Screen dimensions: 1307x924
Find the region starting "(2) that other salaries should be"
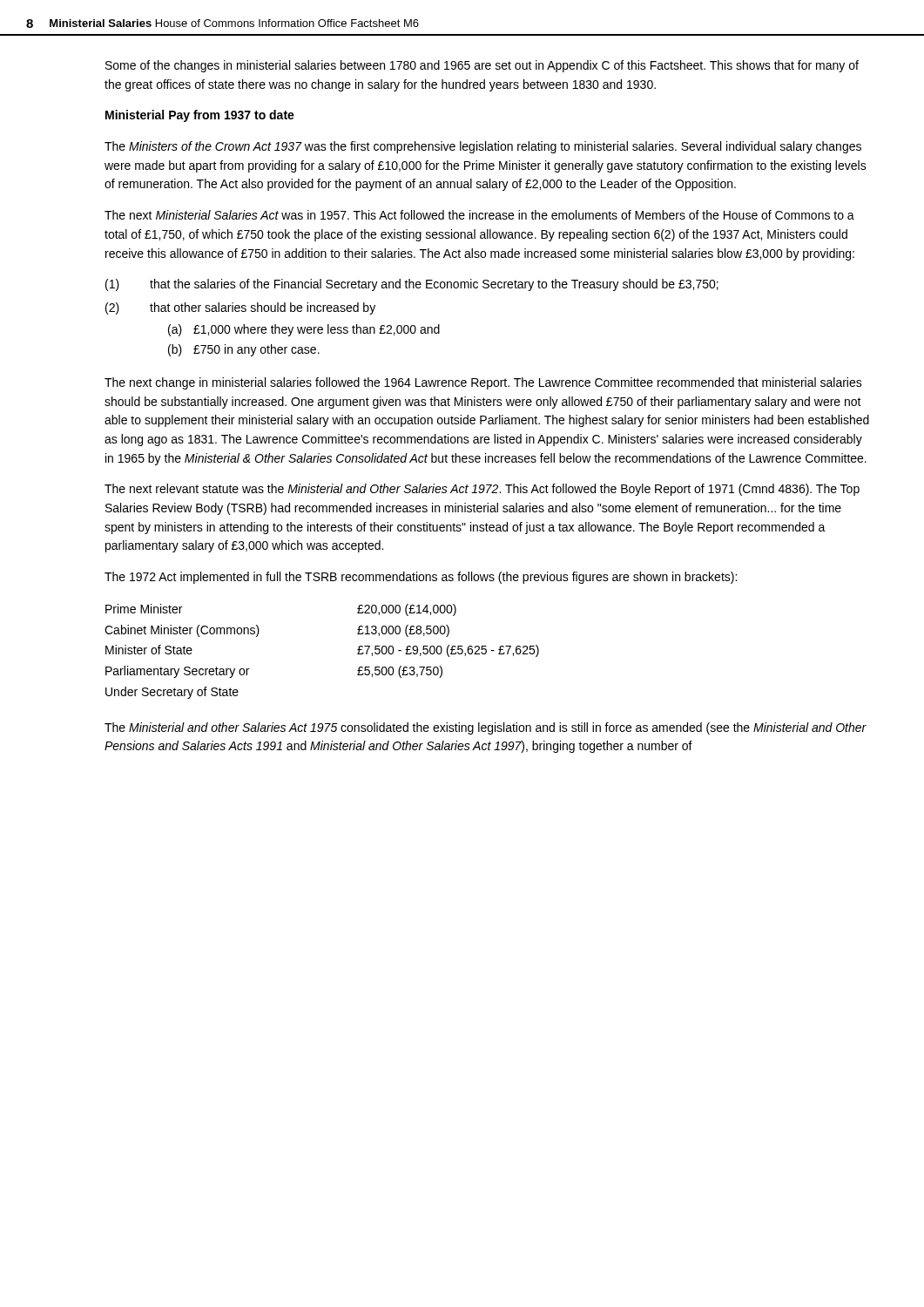point(240,308)
